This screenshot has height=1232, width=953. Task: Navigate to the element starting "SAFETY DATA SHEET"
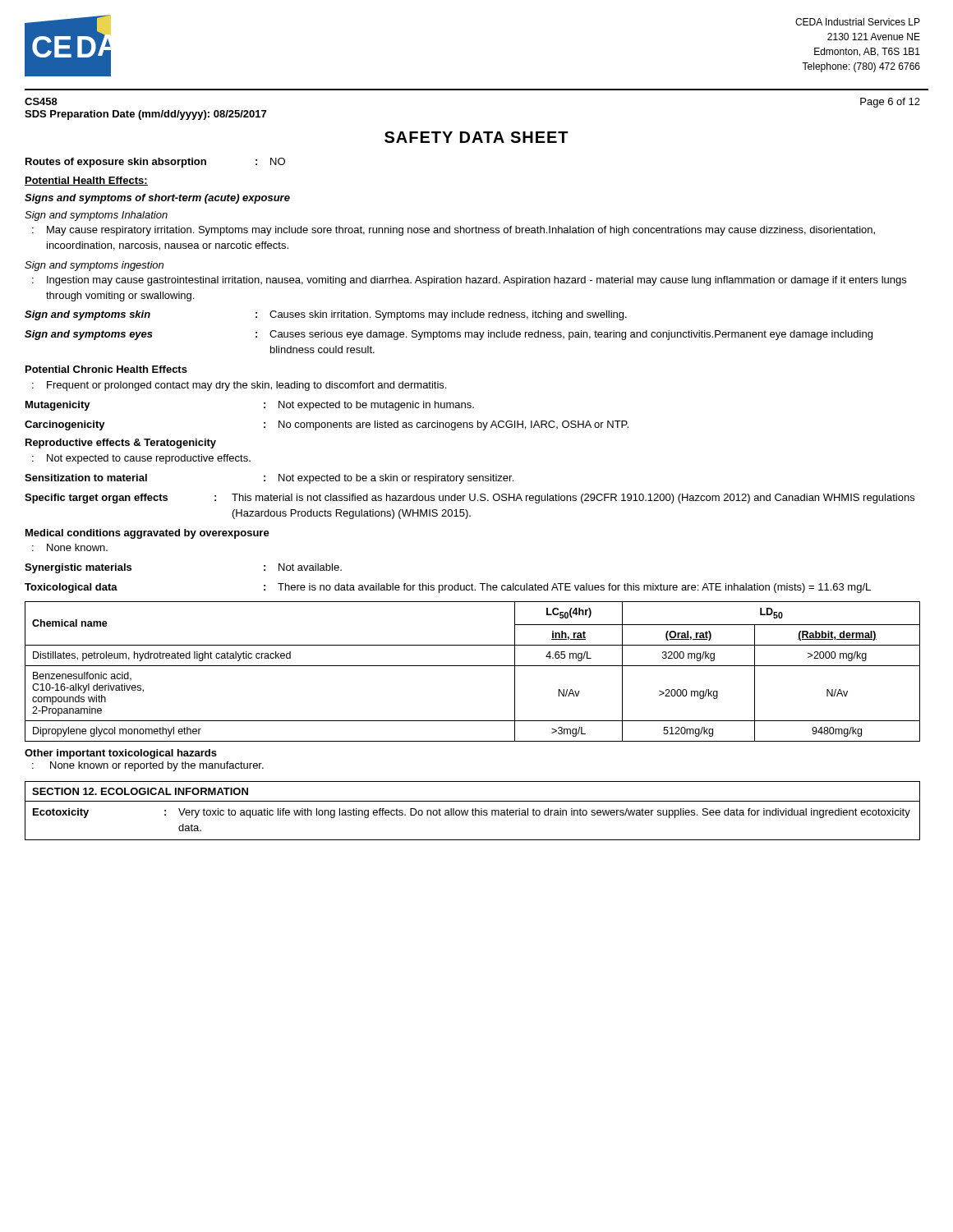click(x=476, y=138)
